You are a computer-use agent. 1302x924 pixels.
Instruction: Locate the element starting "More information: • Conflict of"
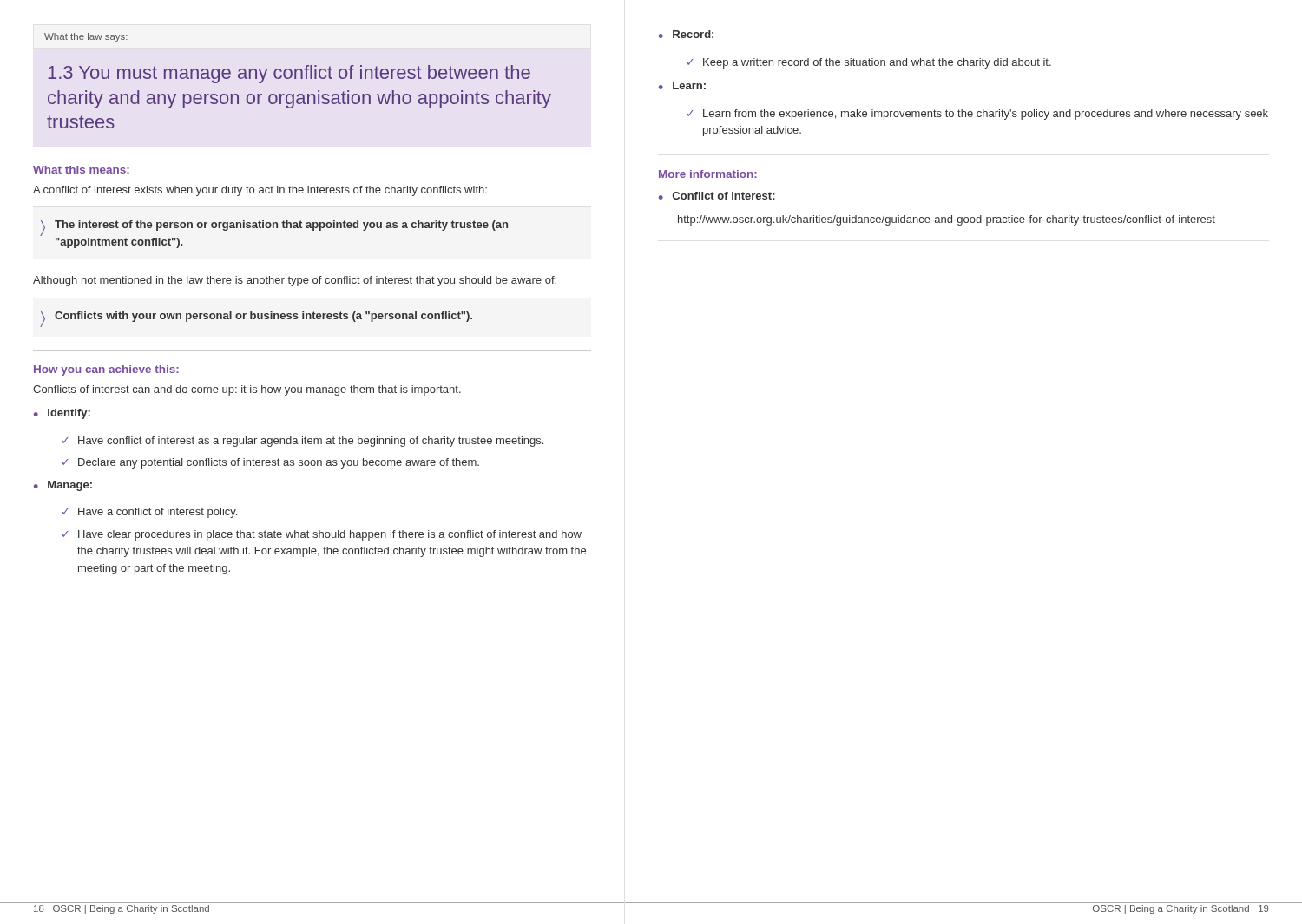(x=708, y=174)
